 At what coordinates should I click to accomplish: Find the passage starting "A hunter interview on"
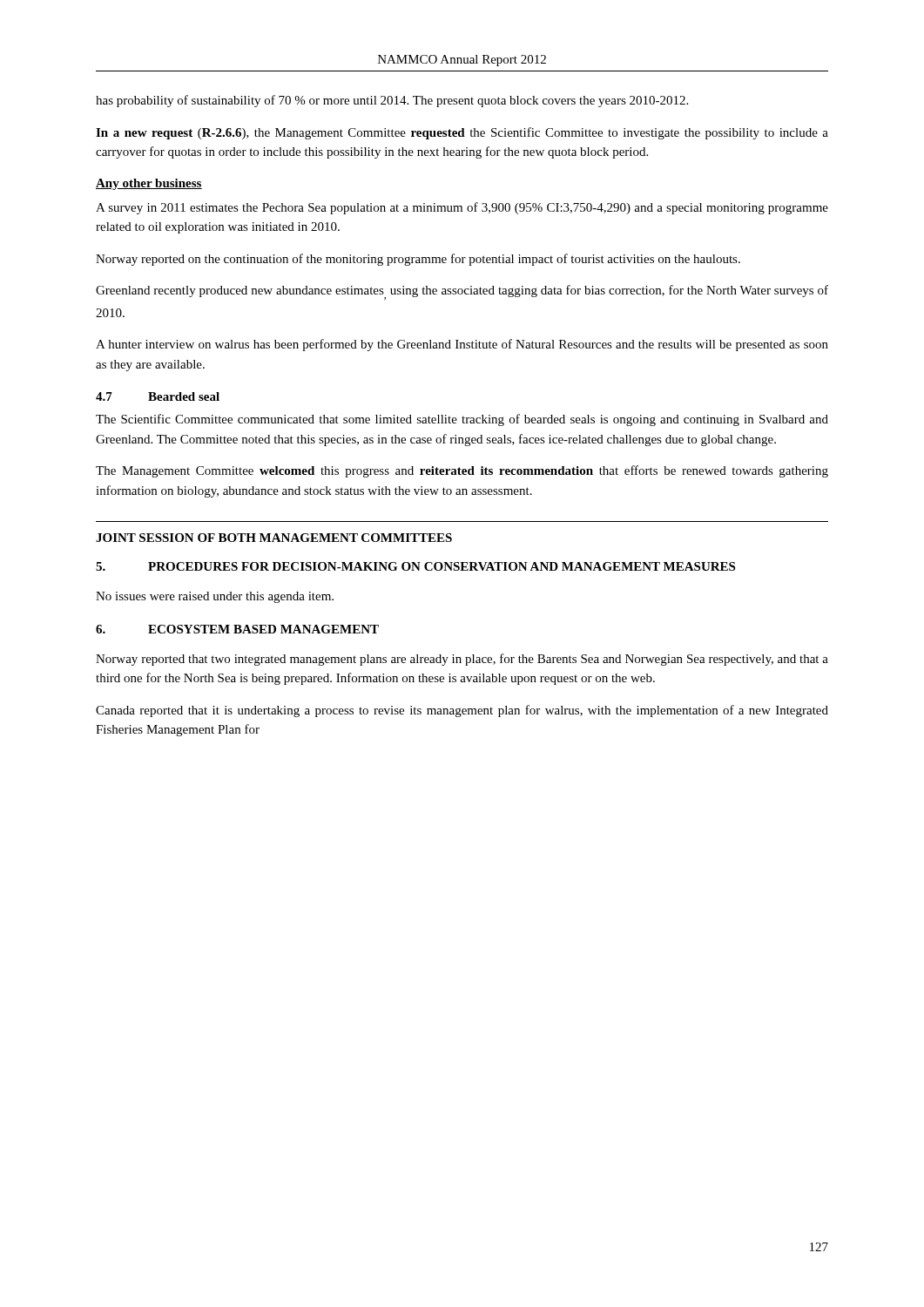[x=462, y=354]
